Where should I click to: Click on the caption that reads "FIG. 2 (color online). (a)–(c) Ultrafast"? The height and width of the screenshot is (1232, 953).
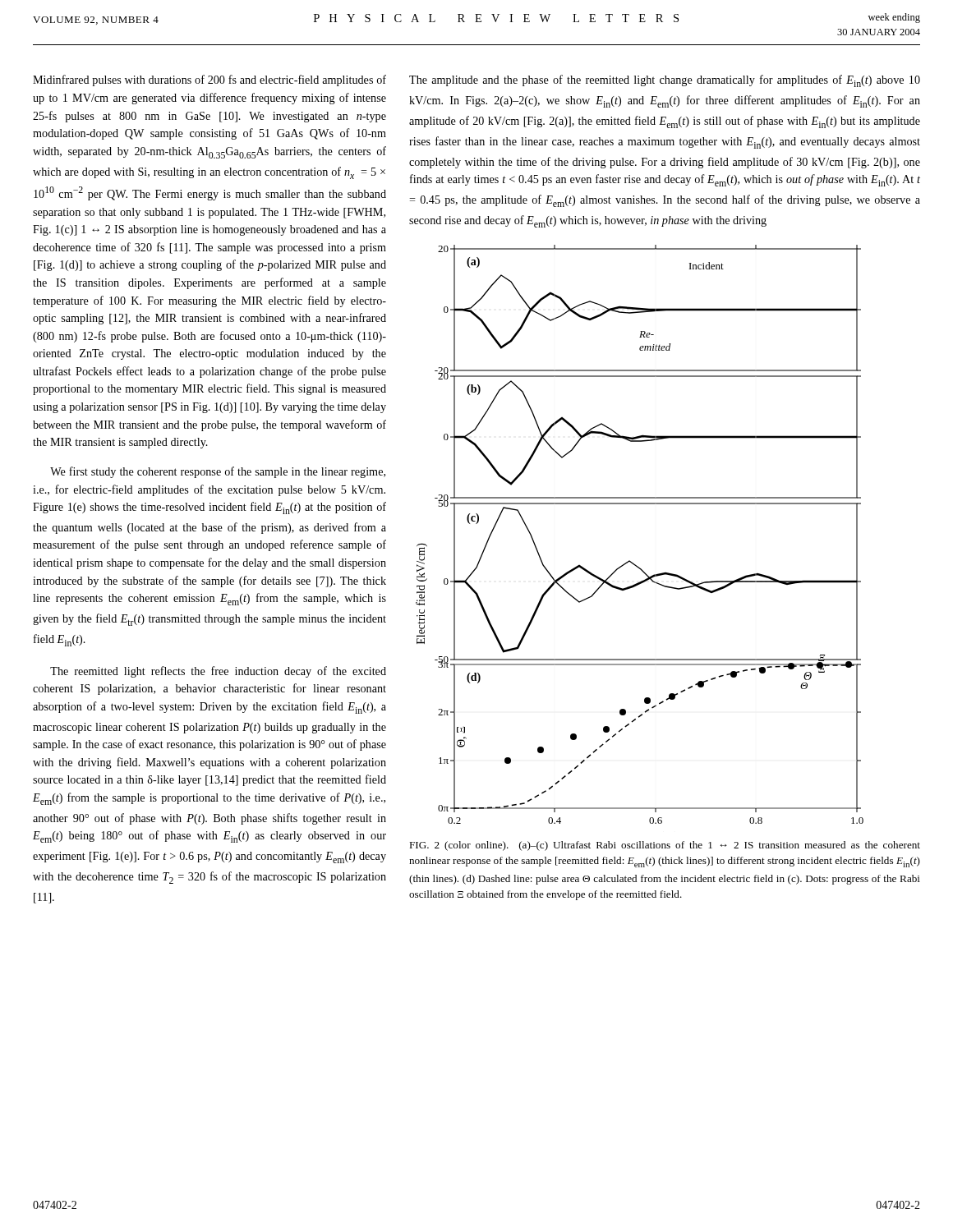tap(665, 869)
